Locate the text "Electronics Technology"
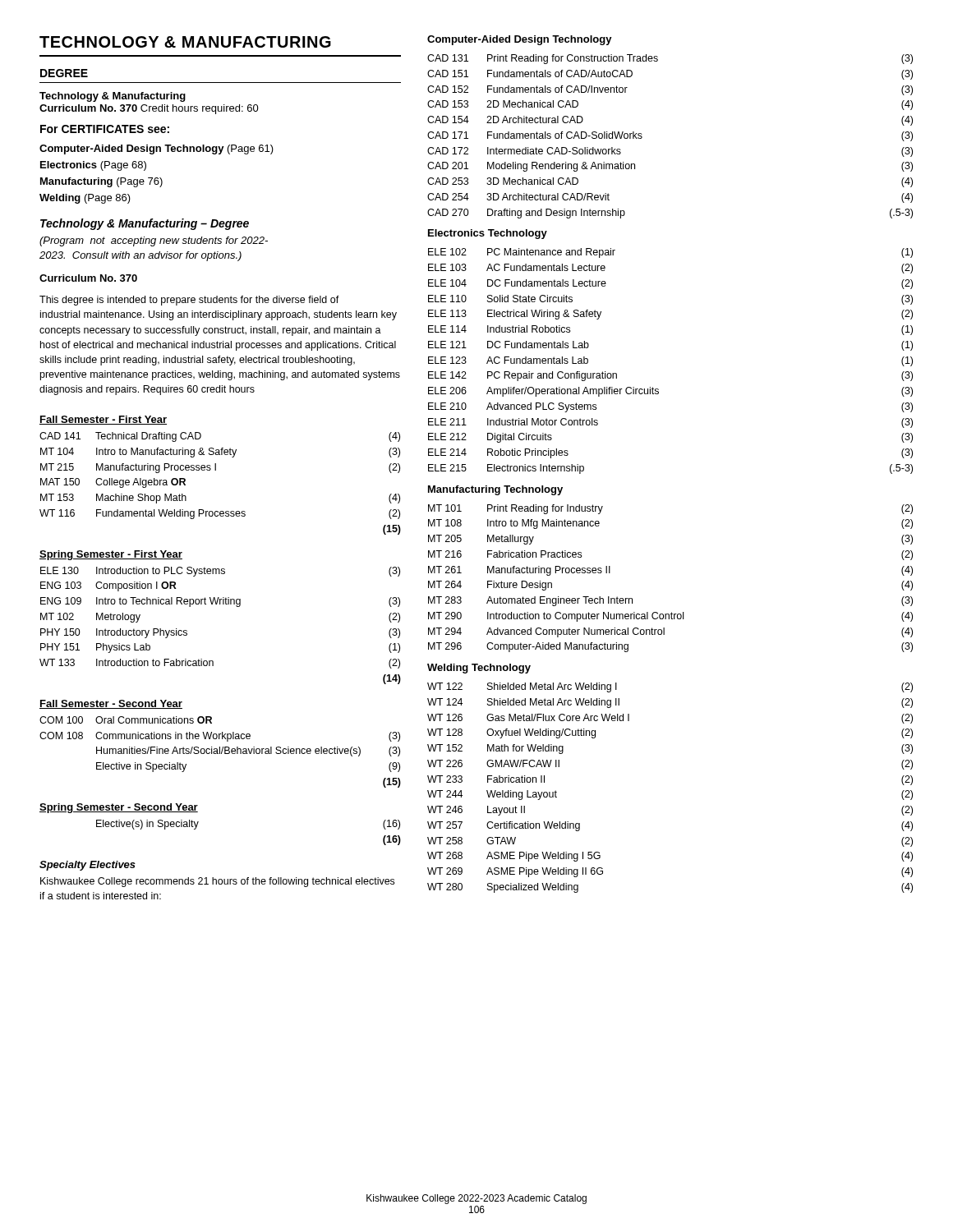 pos(487,233)
